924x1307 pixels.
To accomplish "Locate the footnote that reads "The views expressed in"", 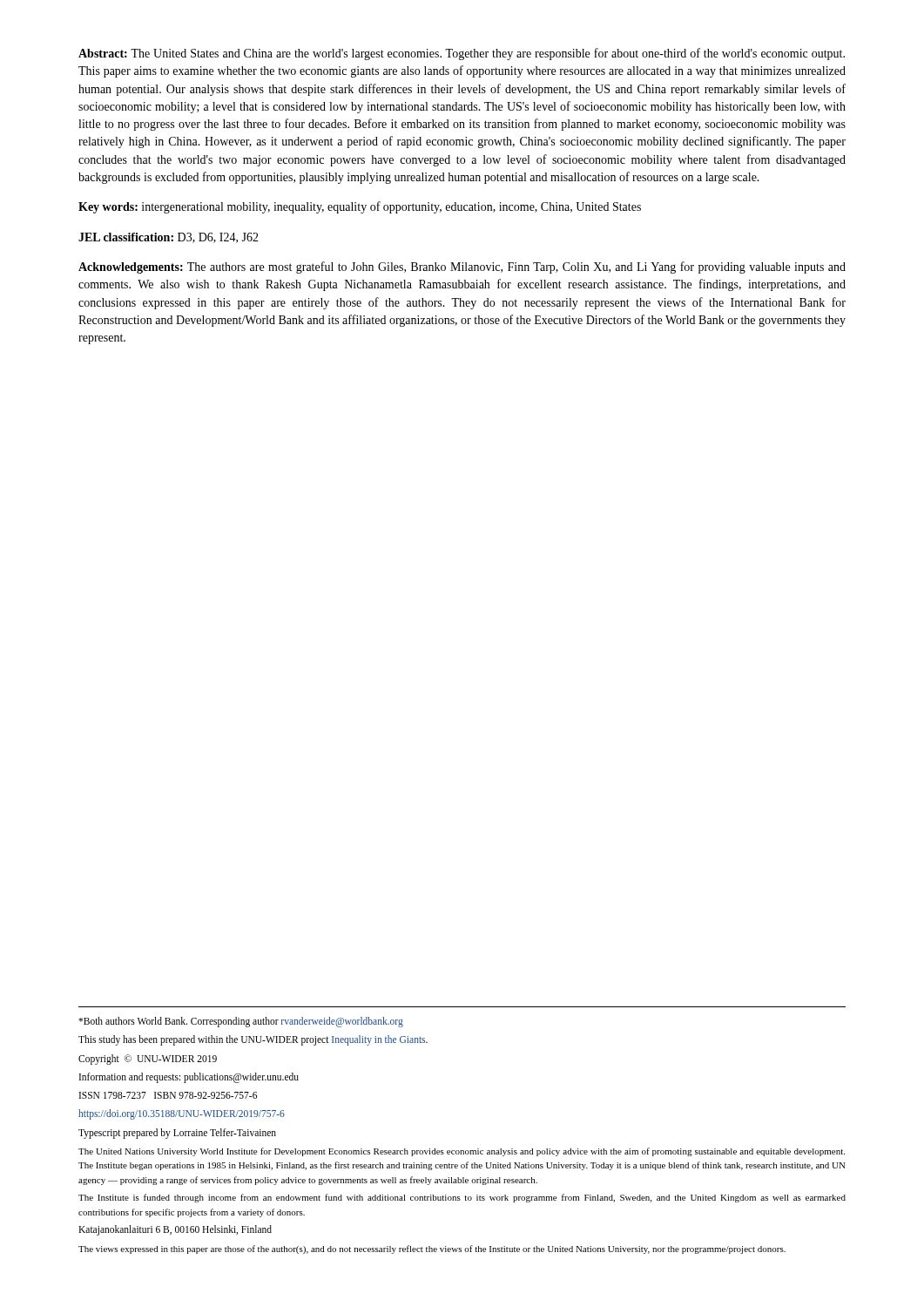I will point(432,1248).
